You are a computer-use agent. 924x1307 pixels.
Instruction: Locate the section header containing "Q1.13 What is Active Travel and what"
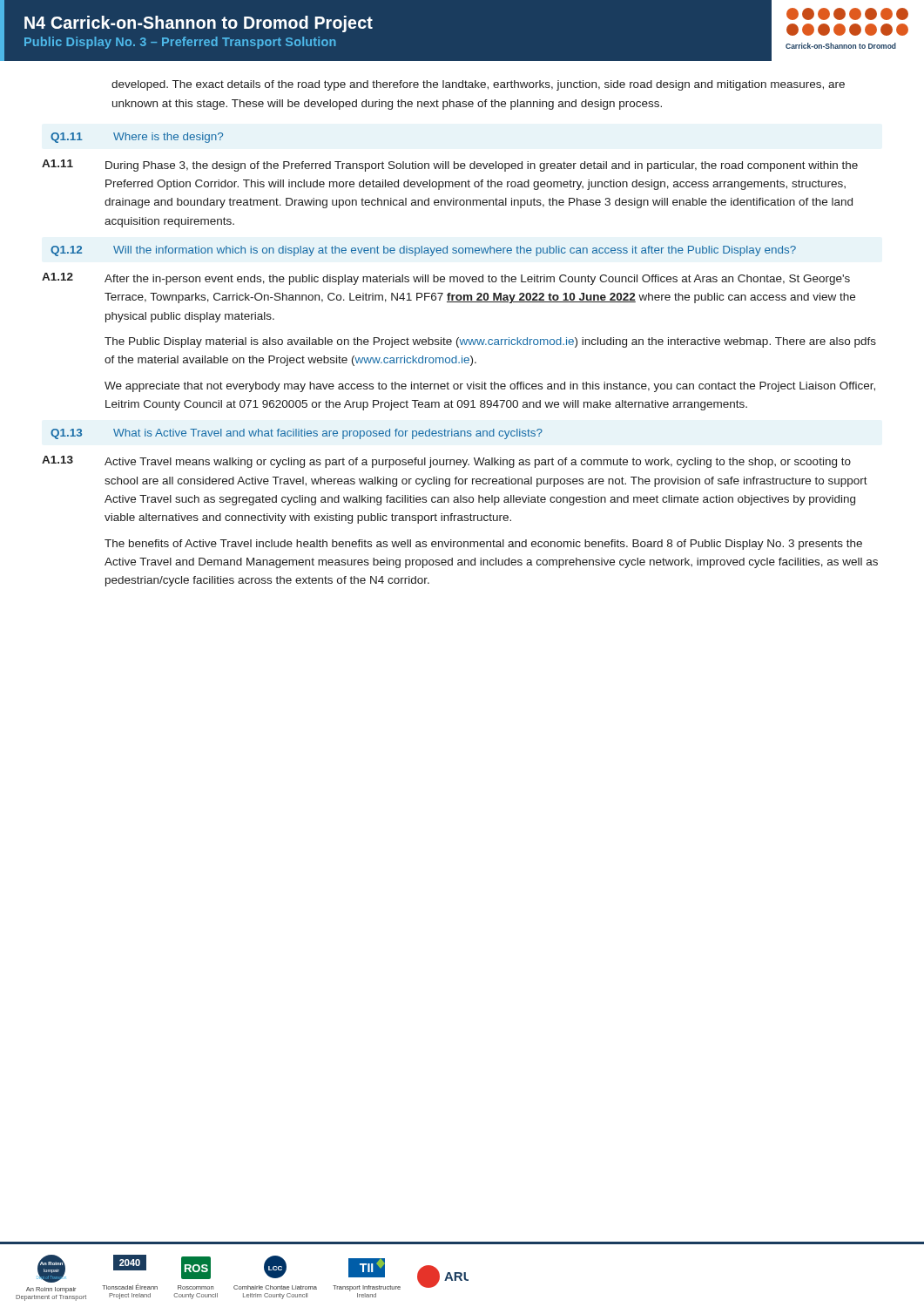coord(462,433)
